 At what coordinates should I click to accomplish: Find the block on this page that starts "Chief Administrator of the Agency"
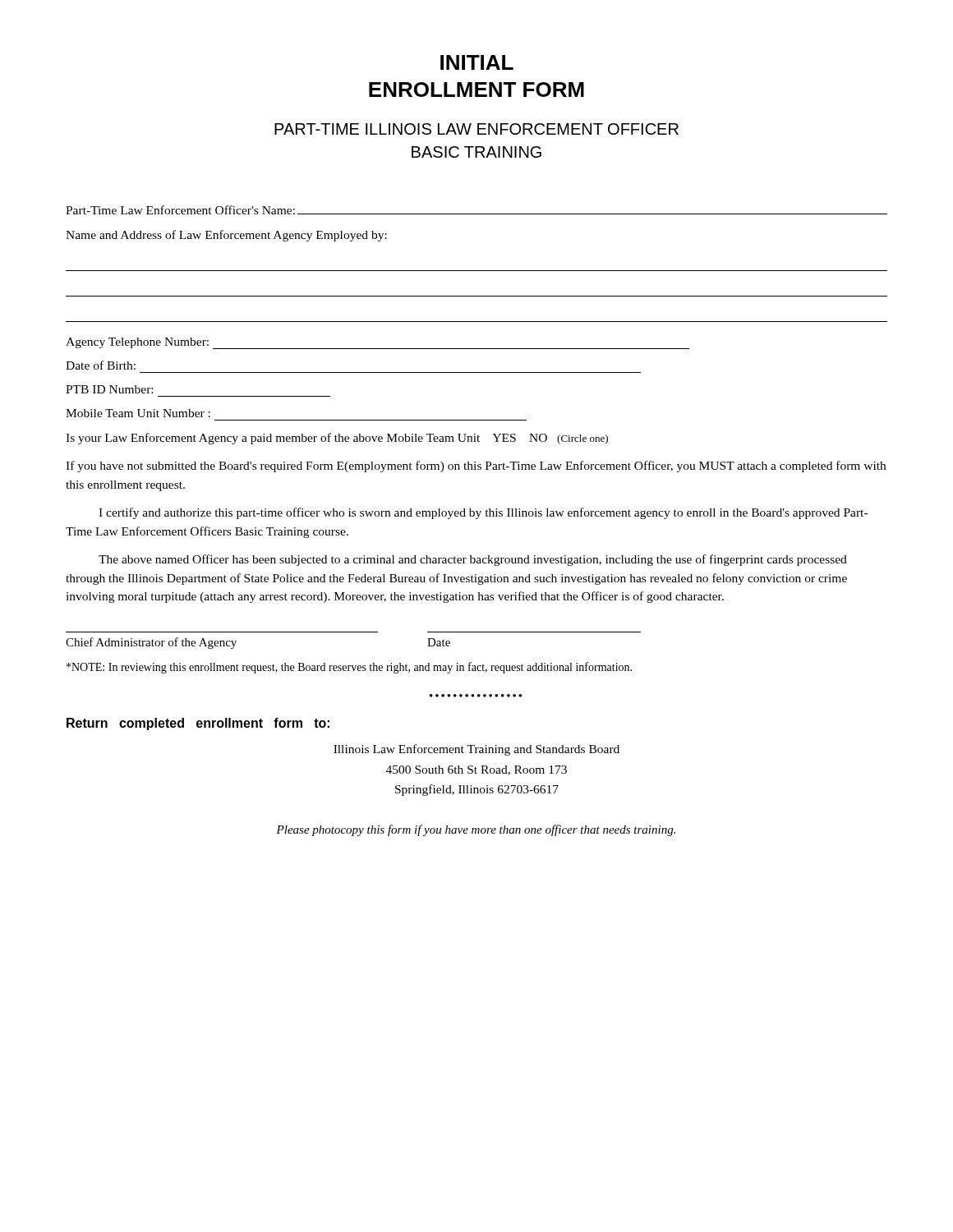pos(476,640)
